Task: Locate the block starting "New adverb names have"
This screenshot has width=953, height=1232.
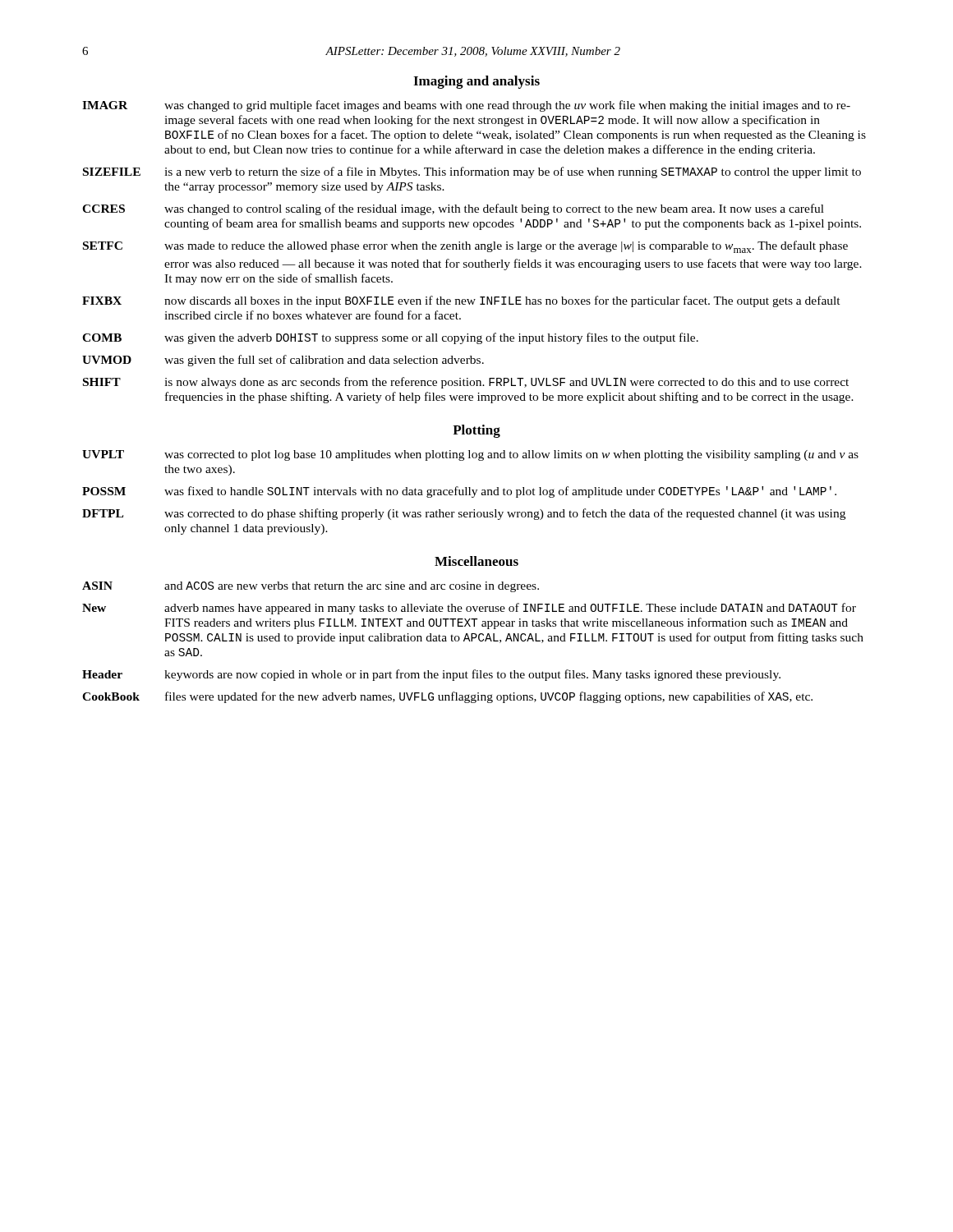Action: 476,630
